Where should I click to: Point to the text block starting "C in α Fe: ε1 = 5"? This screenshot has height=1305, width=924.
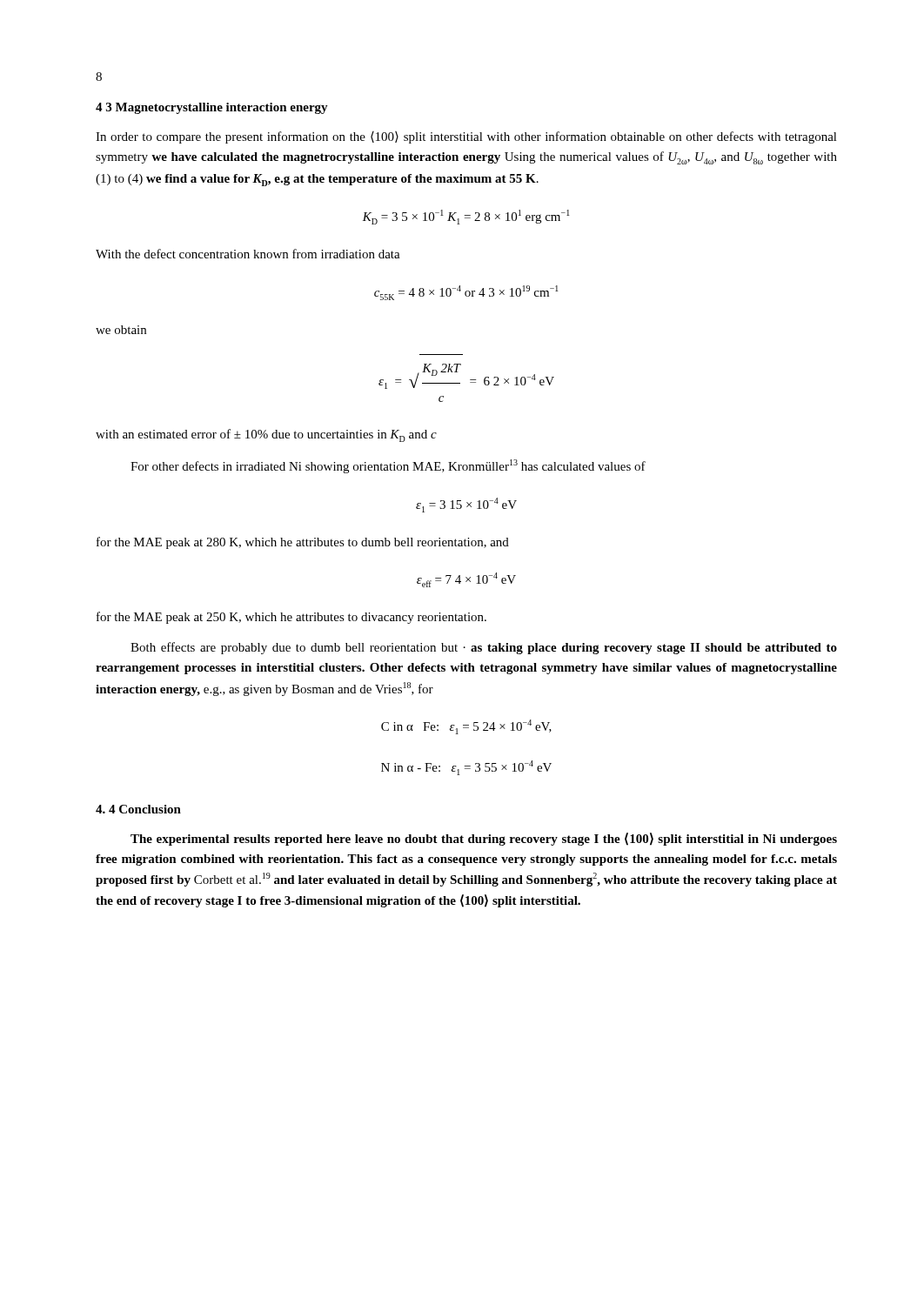pyautogui.click(x=466, y=727)
